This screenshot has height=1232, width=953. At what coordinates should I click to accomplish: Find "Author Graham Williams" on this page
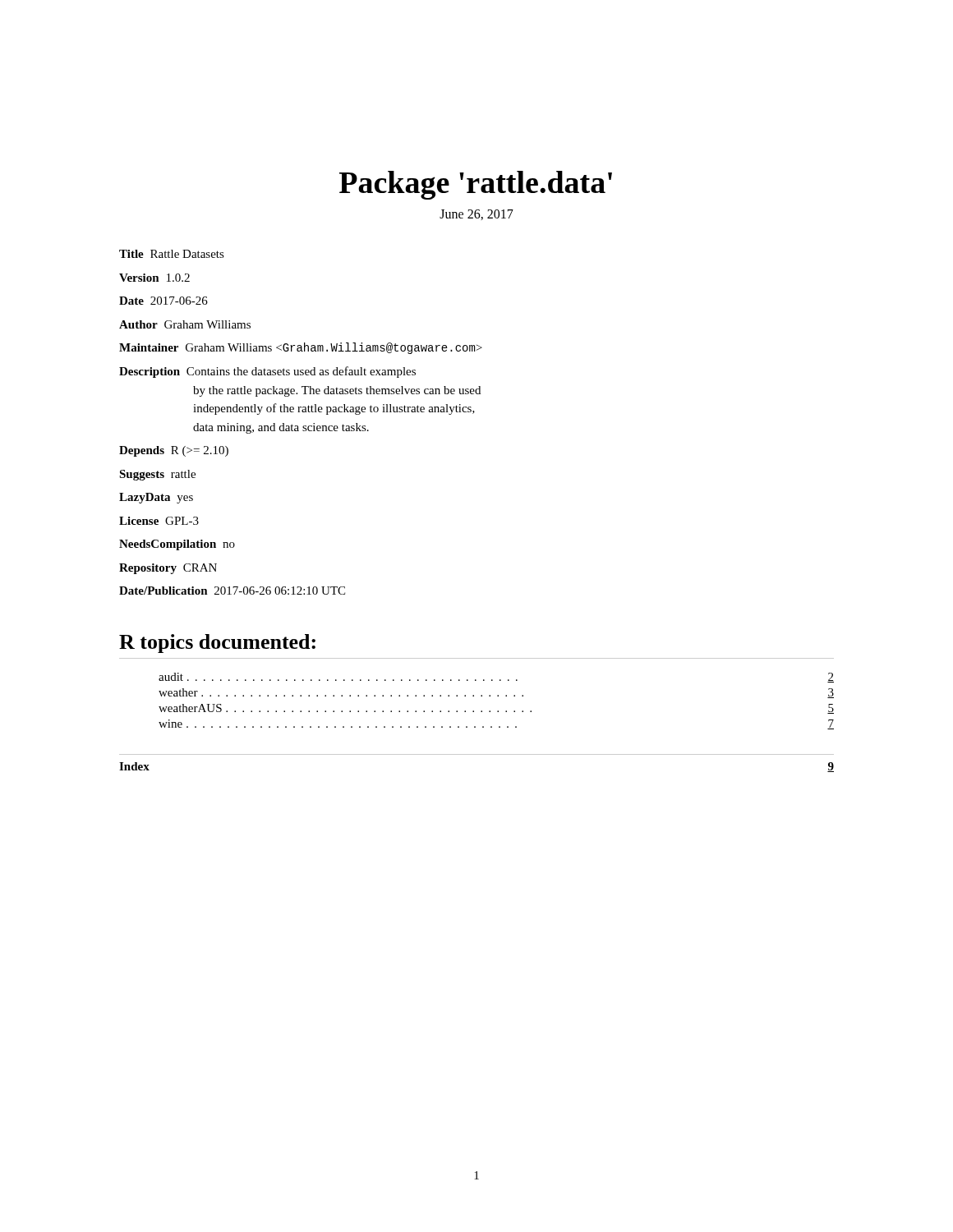tap(185, 324)
